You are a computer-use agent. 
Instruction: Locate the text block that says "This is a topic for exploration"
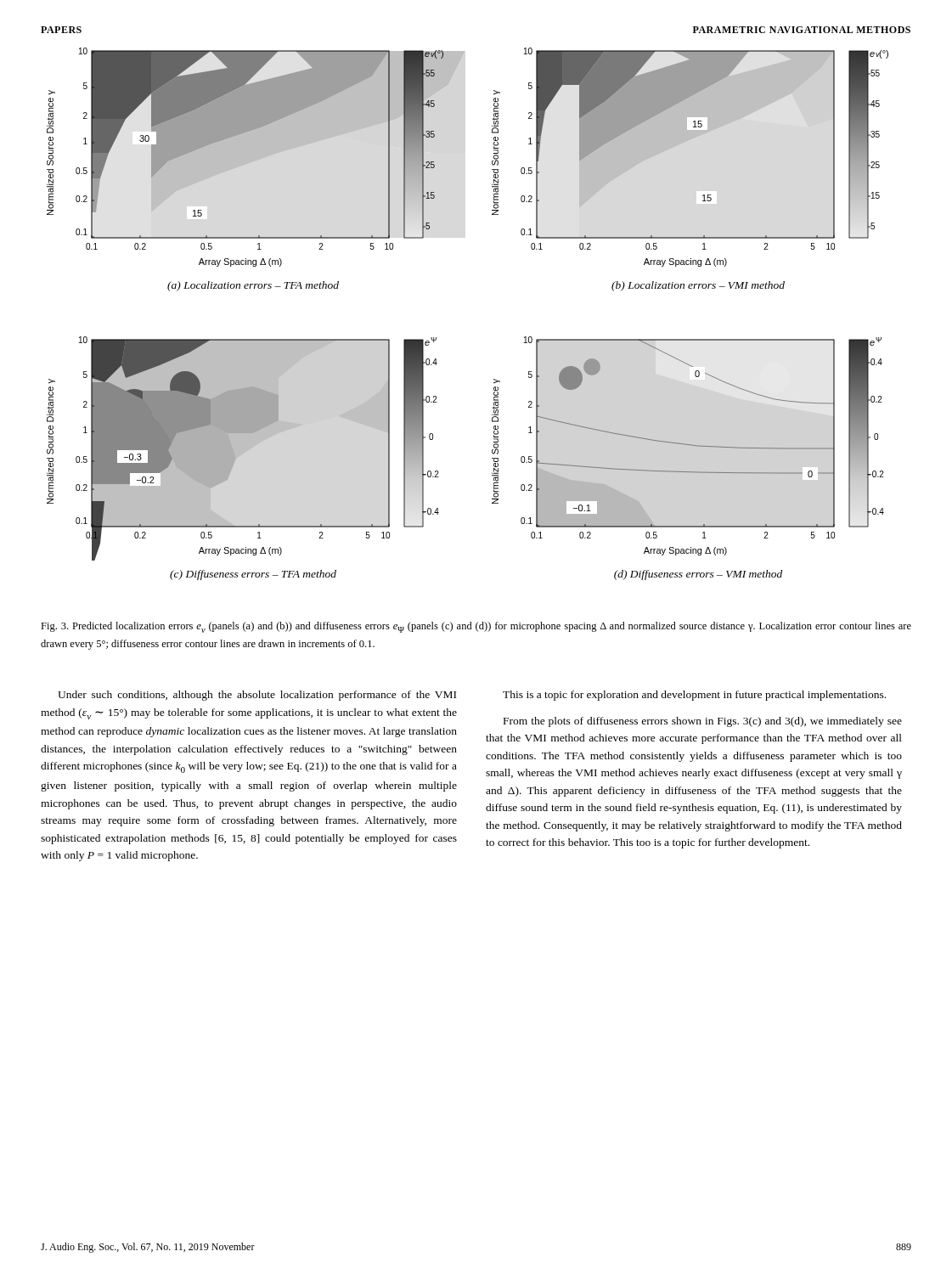pyautogui.click(x=694, y=769)
